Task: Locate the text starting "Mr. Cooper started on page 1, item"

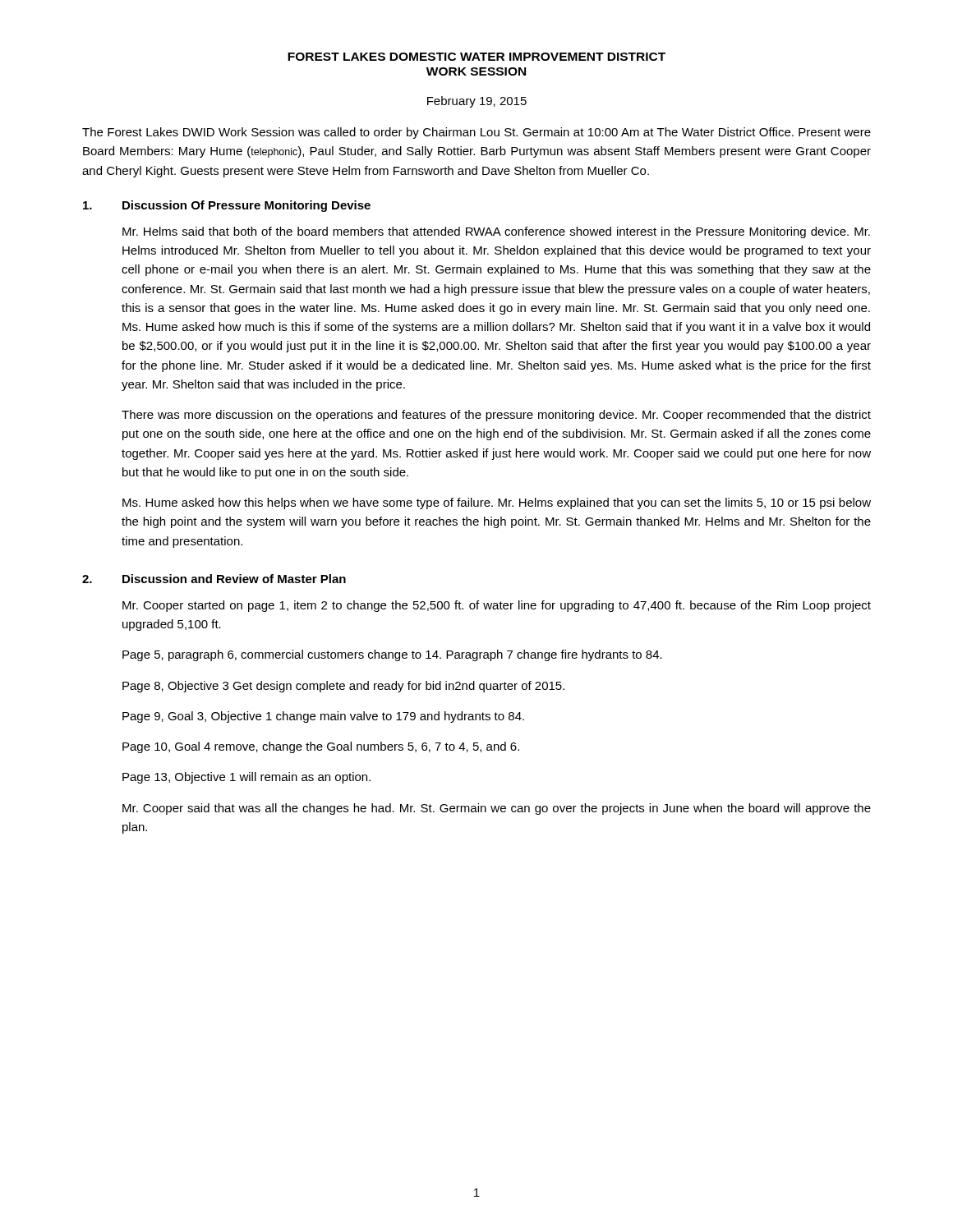Action: click(x=496, y=614)
